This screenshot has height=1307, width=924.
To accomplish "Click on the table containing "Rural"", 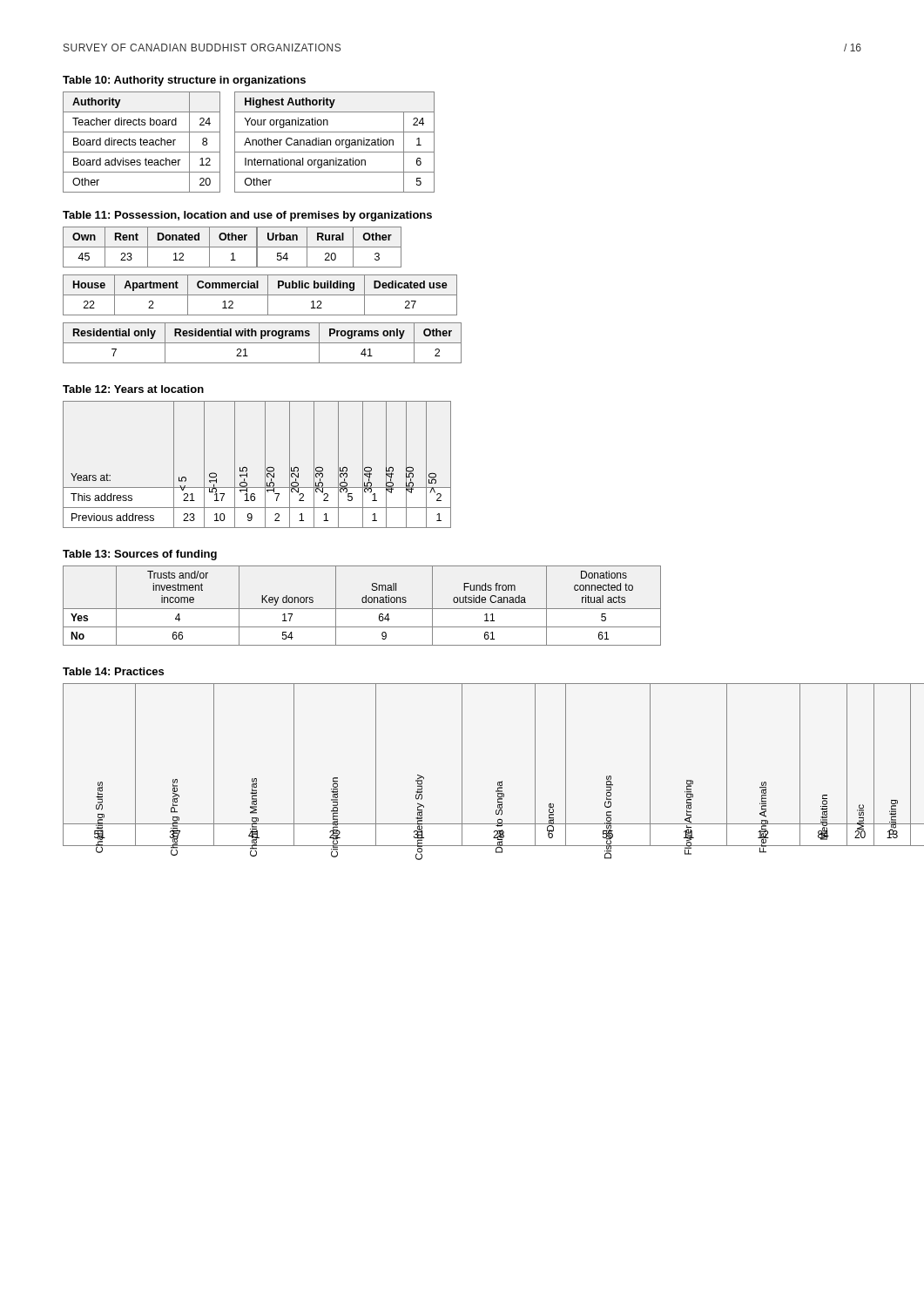I will point(462,247).
